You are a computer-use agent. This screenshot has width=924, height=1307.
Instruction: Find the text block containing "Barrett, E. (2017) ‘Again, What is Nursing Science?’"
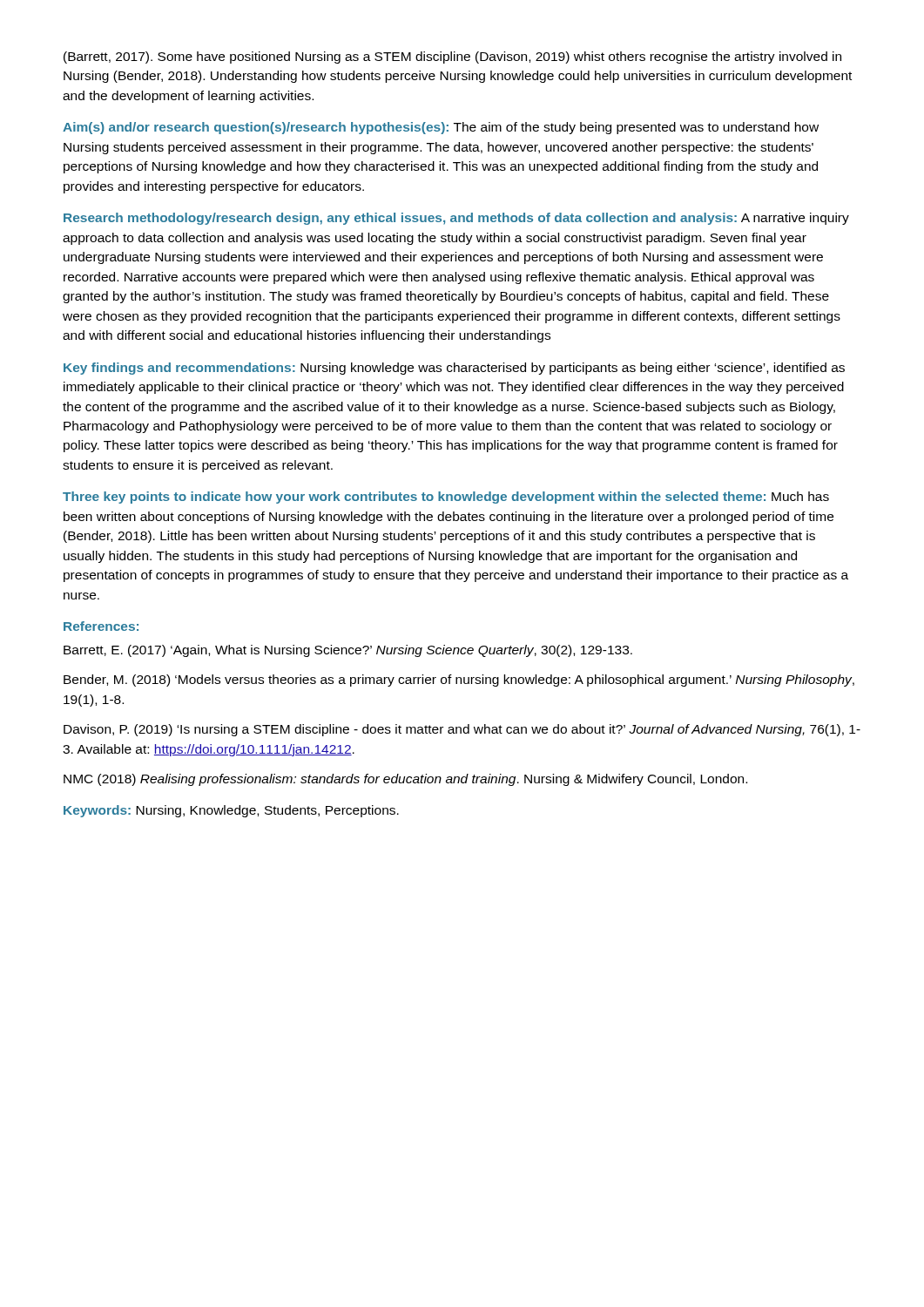[x=348, y=649]
